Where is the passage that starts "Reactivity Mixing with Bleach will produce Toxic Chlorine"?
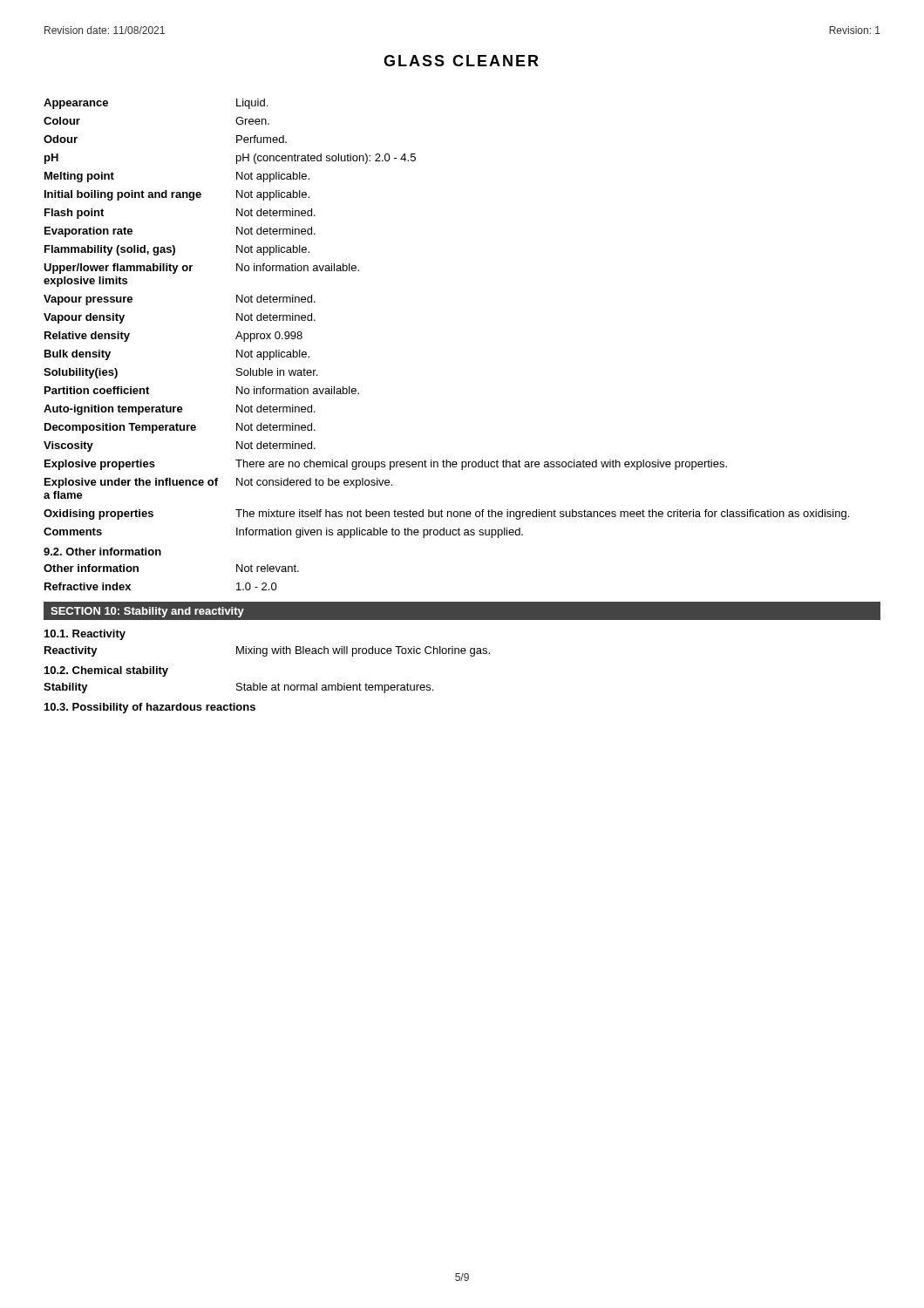 coord(462,650)
